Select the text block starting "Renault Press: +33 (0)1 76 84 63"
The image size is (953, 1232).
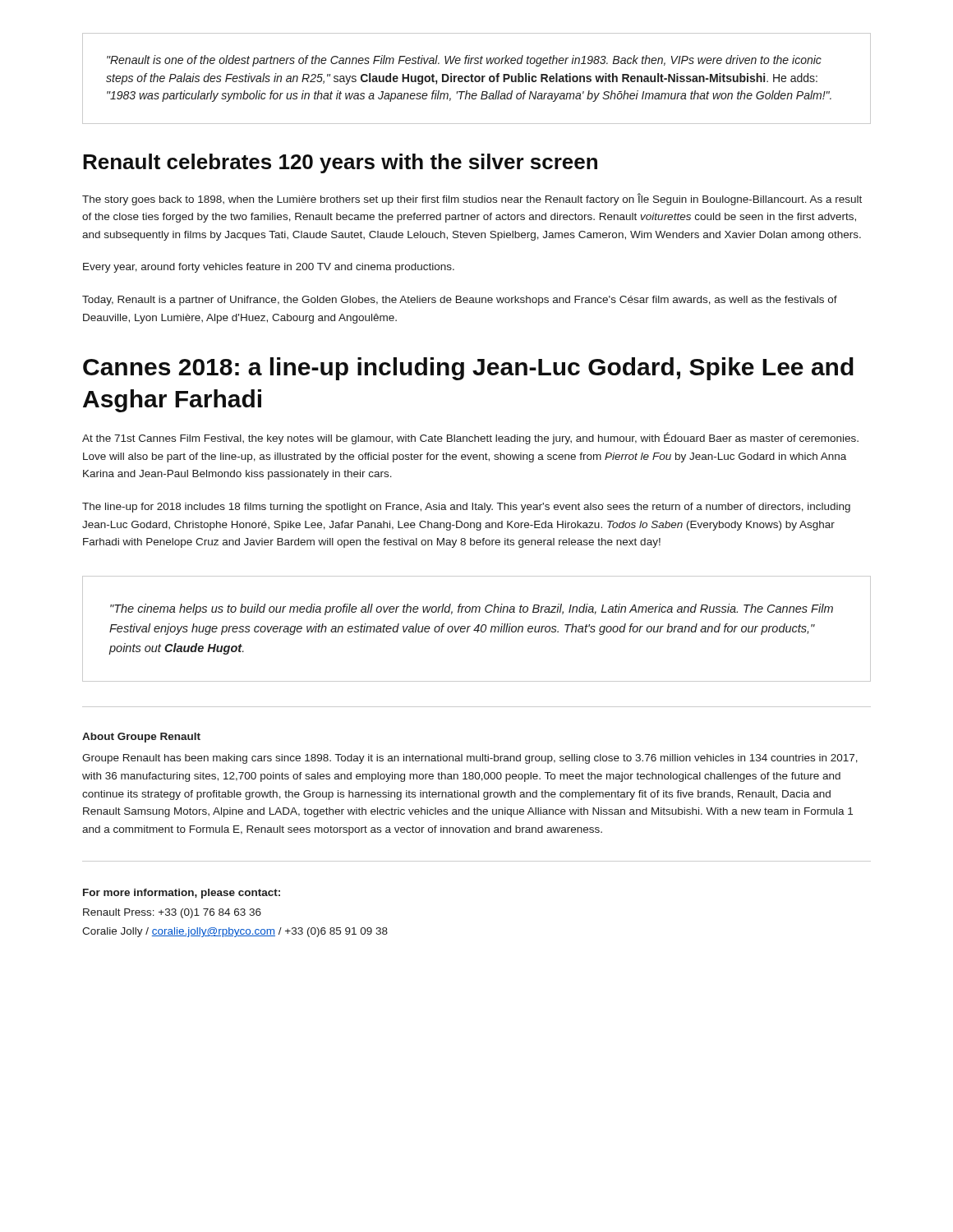[172, 913]
